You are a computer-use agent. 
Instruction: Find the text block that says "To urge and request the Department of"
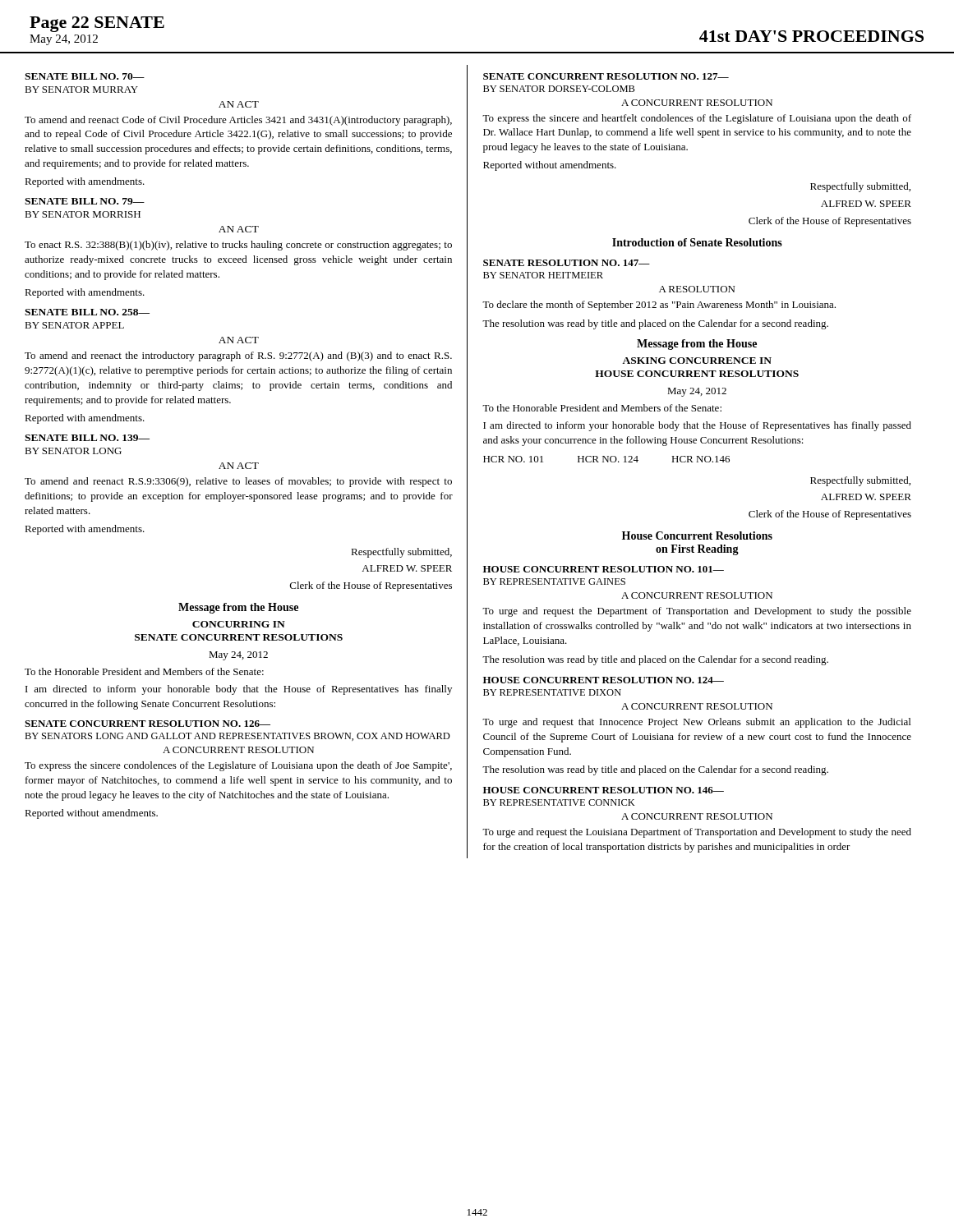tap(697, 625)
